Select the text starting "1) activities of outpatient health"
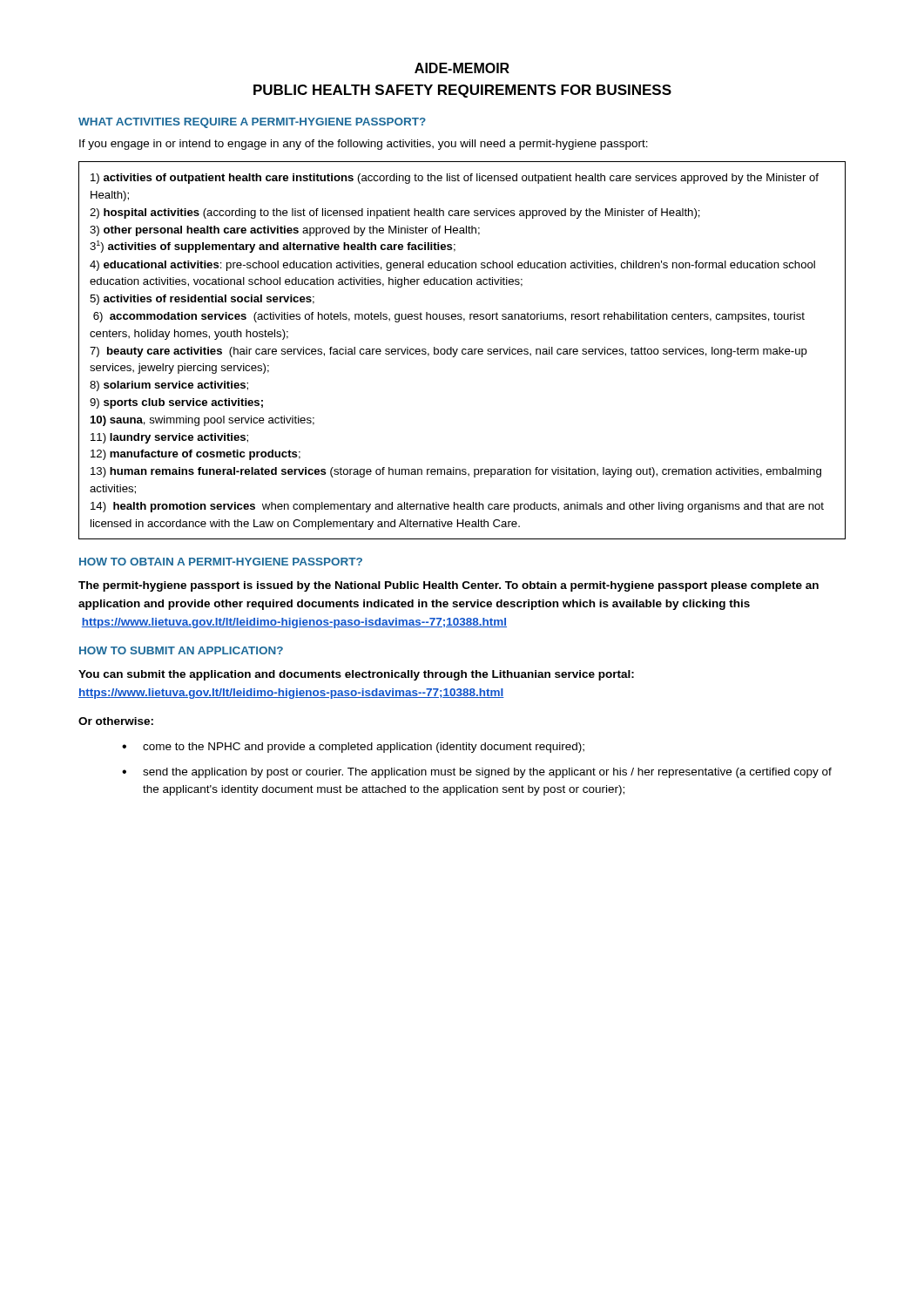Viewport: 924px width, 1307px height. 462,351
